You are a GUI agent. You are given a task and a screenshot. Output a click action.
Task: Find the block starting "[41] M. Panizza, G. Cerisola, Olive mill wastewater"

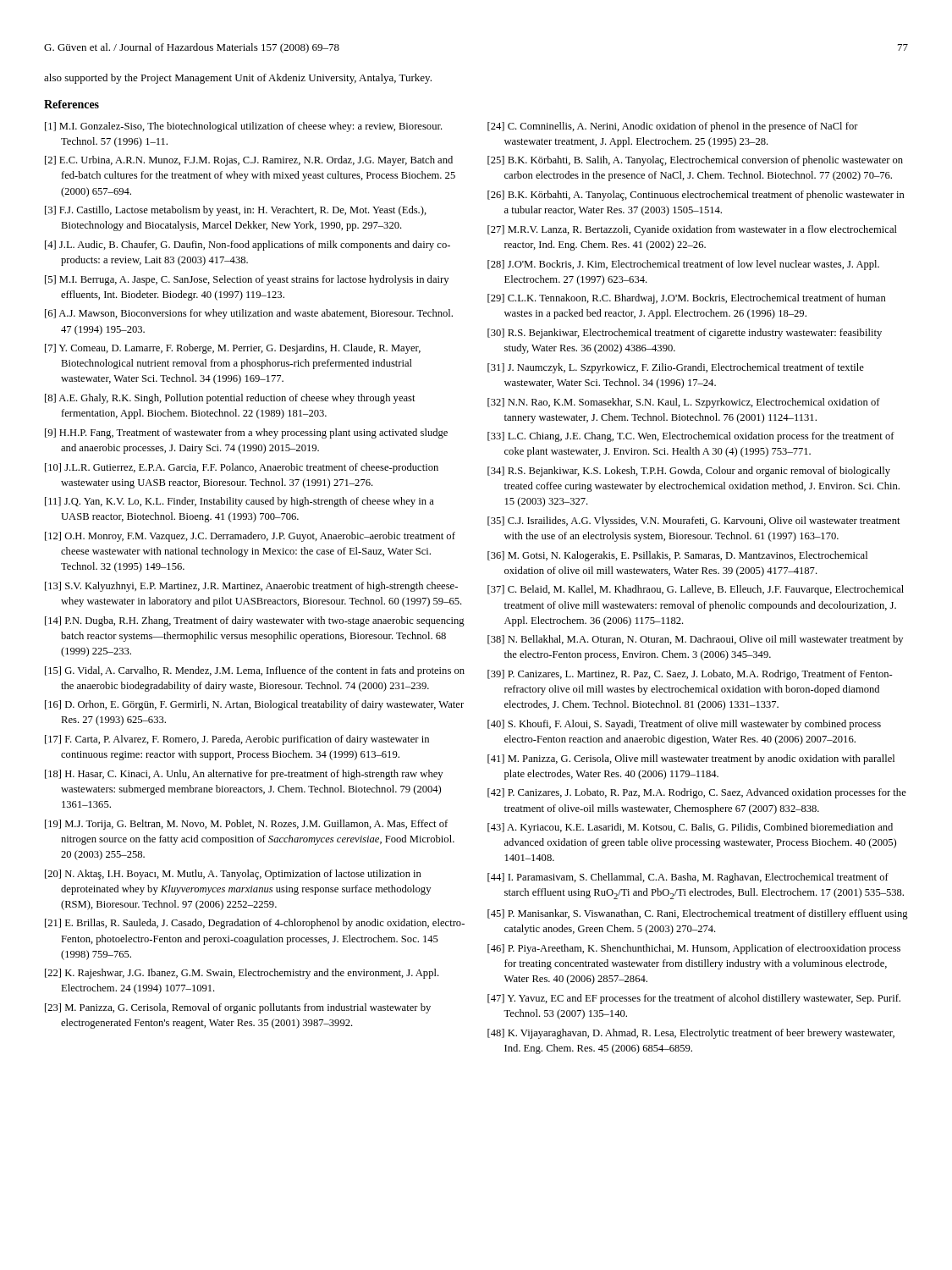click(691, 766)
